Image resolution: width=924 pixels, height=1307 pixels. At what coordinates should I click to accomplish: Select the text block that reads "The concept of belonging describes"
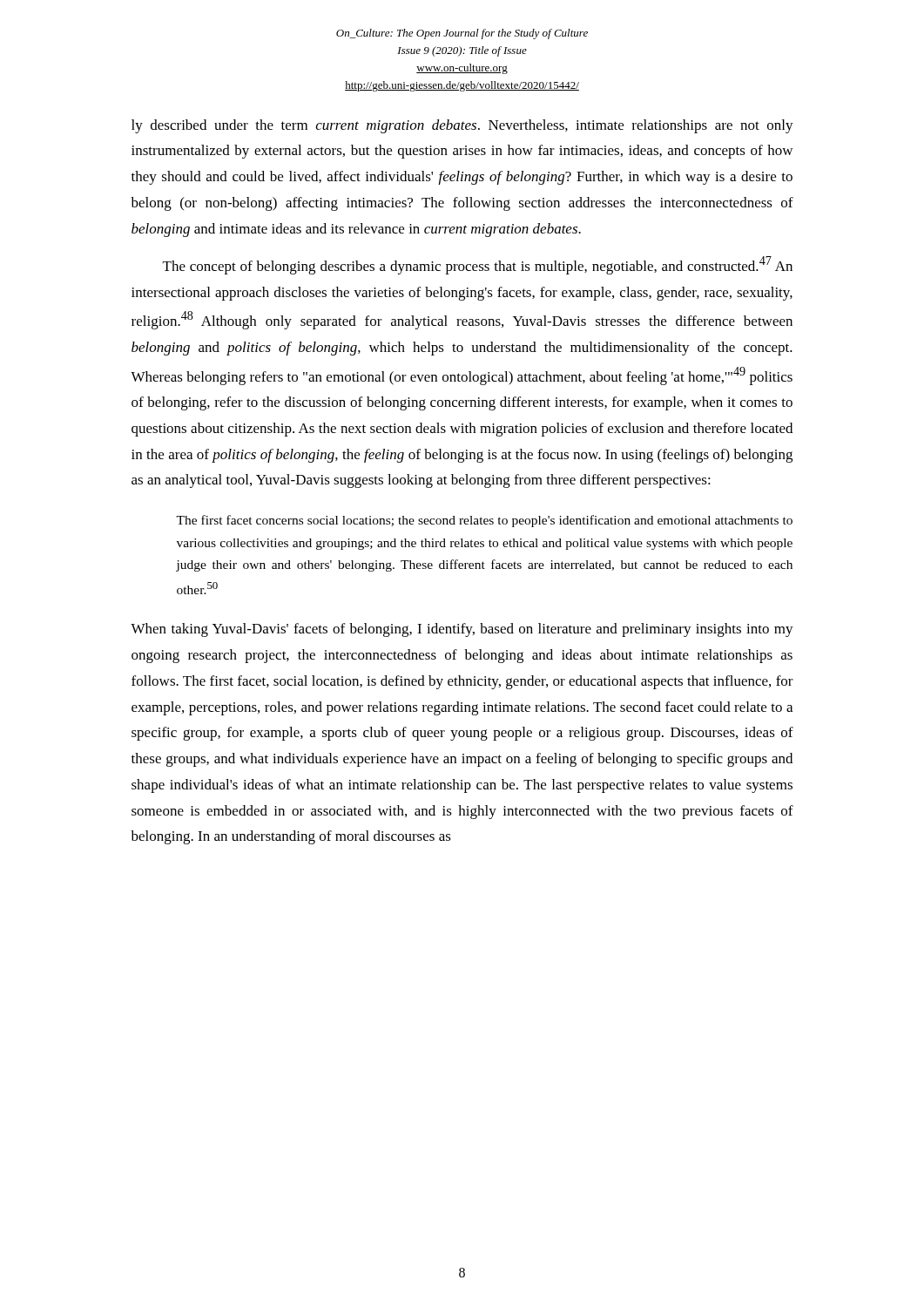(462, 372)
